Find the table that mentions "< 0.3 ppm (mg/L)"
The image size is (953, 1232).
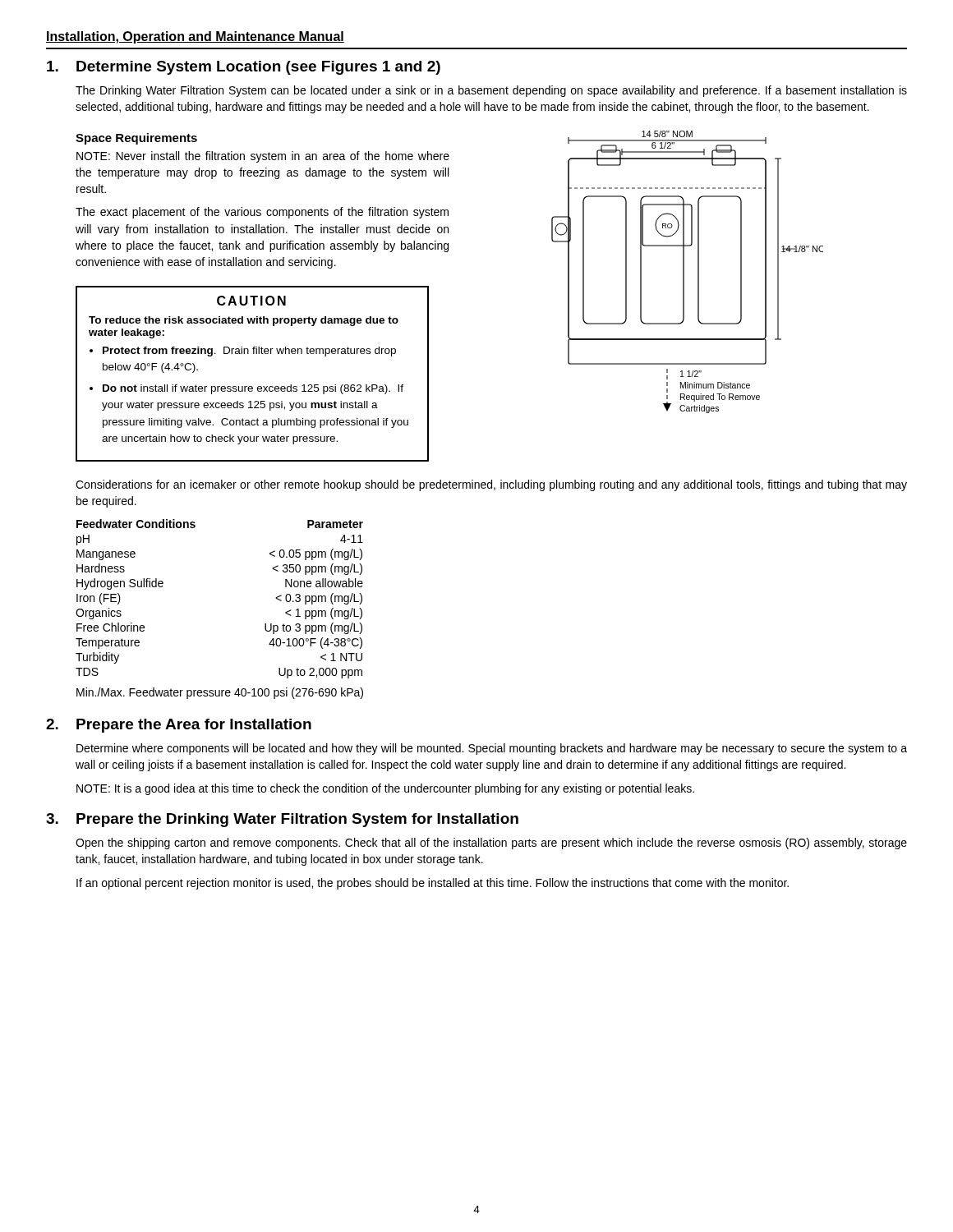[491, 598]
